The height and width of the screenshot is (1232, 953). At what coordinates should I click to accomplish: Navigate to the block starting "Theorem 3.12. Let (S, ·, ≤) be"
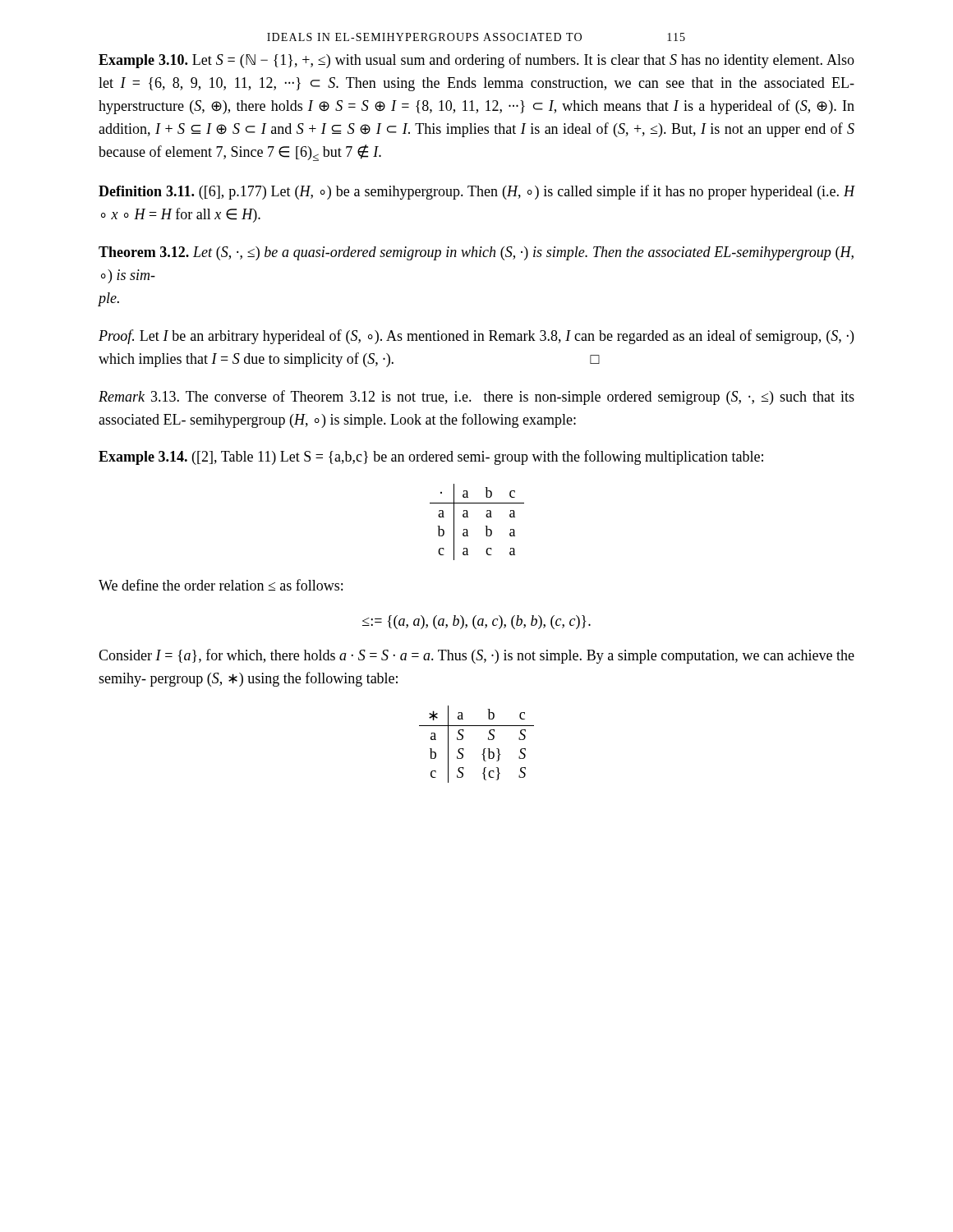476,253
